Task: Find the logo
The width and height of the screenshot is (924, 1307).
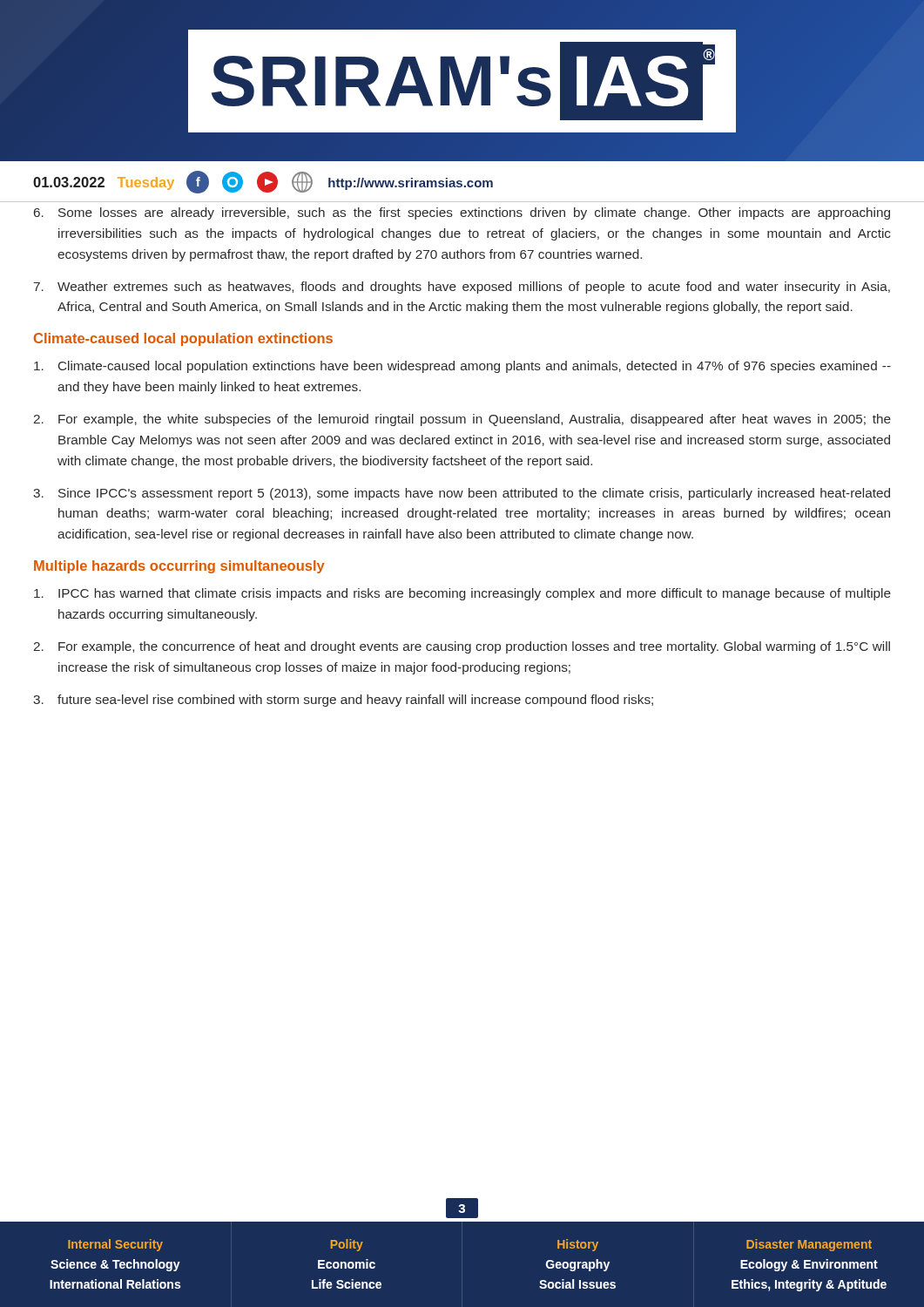Action: pos(462,81)
